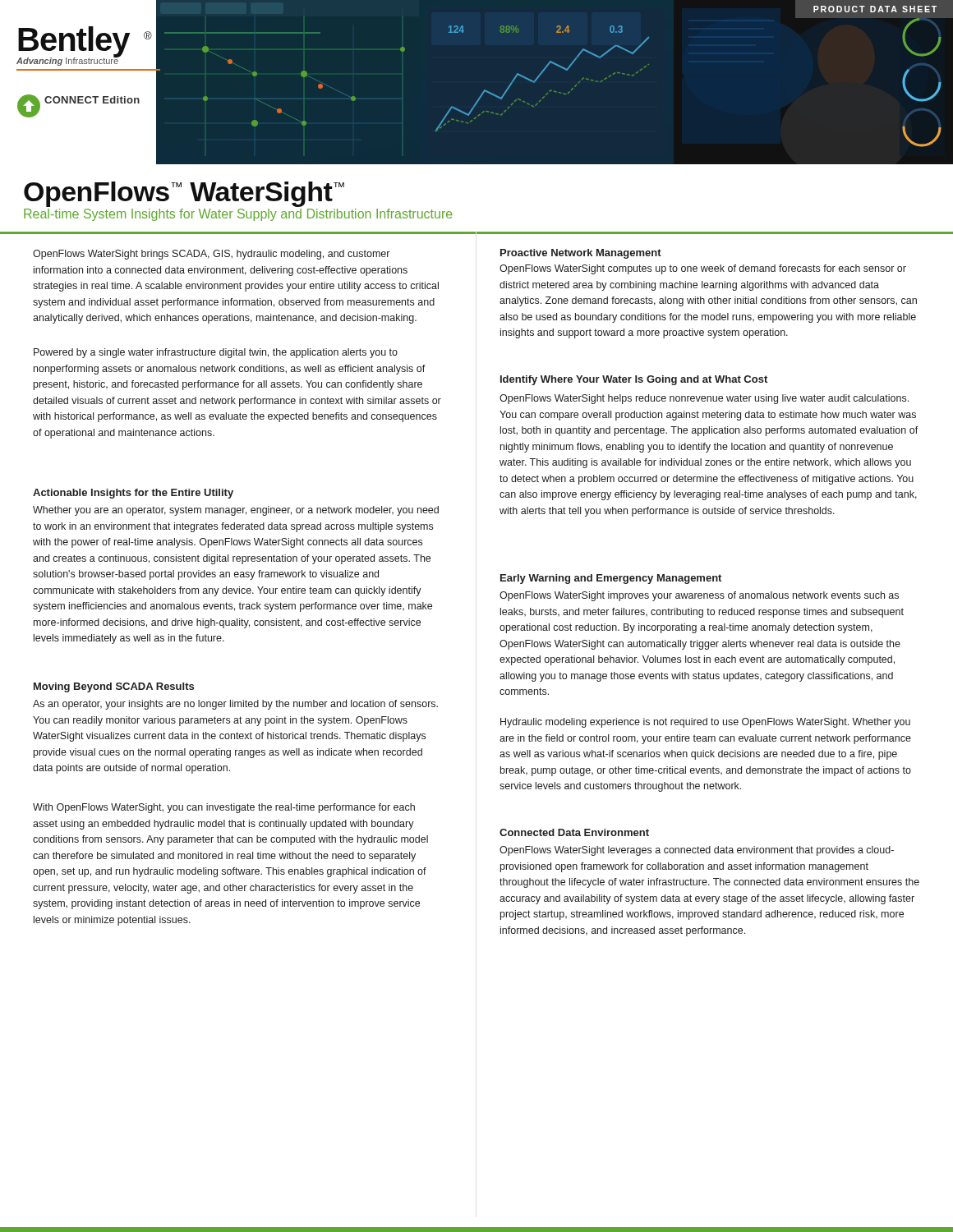Find the logo
This screenshot has height=1232, width=953.
92,78
